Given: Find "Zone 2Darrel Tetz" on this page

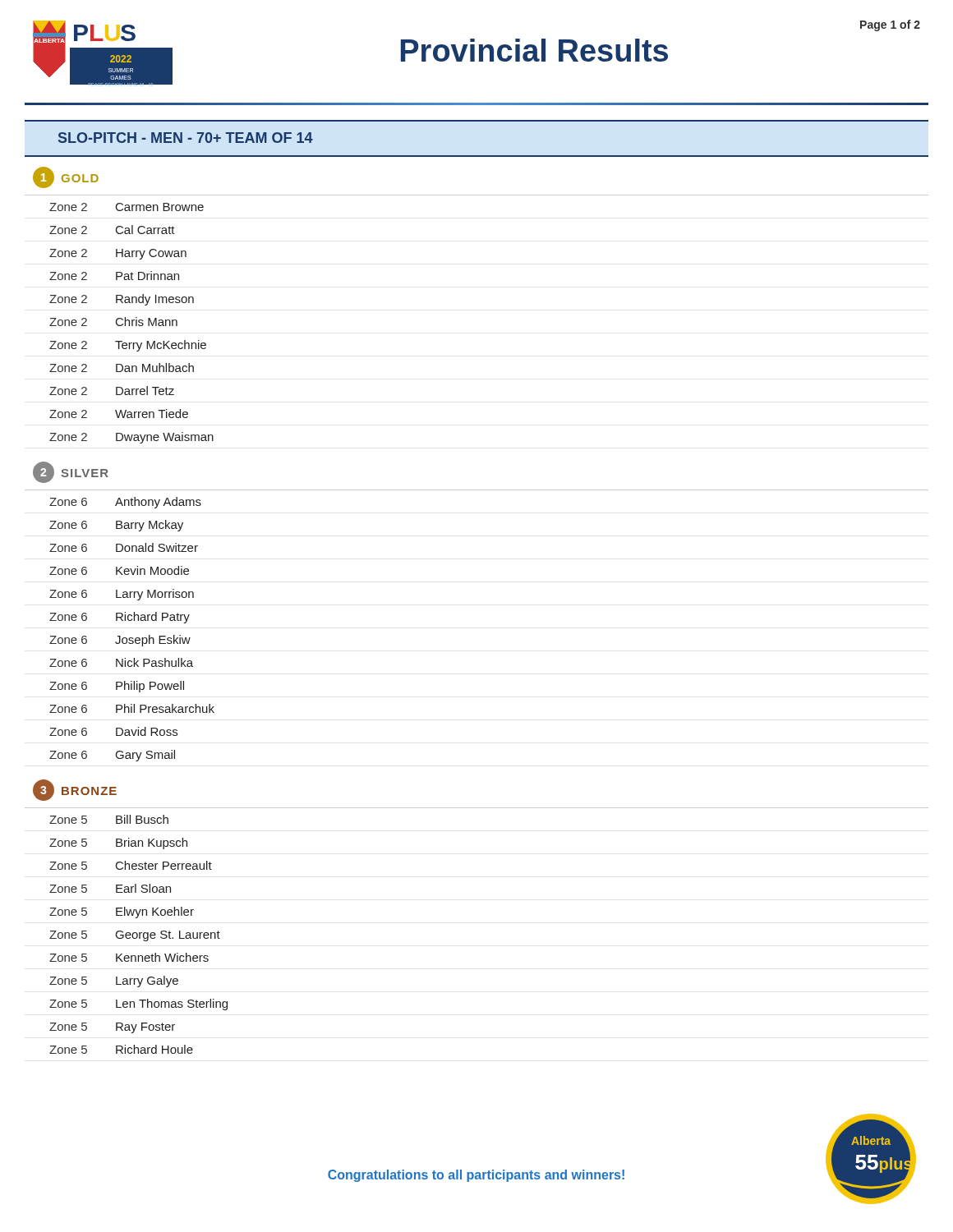Looking at the screenshot, I should (x=112, y=391).
